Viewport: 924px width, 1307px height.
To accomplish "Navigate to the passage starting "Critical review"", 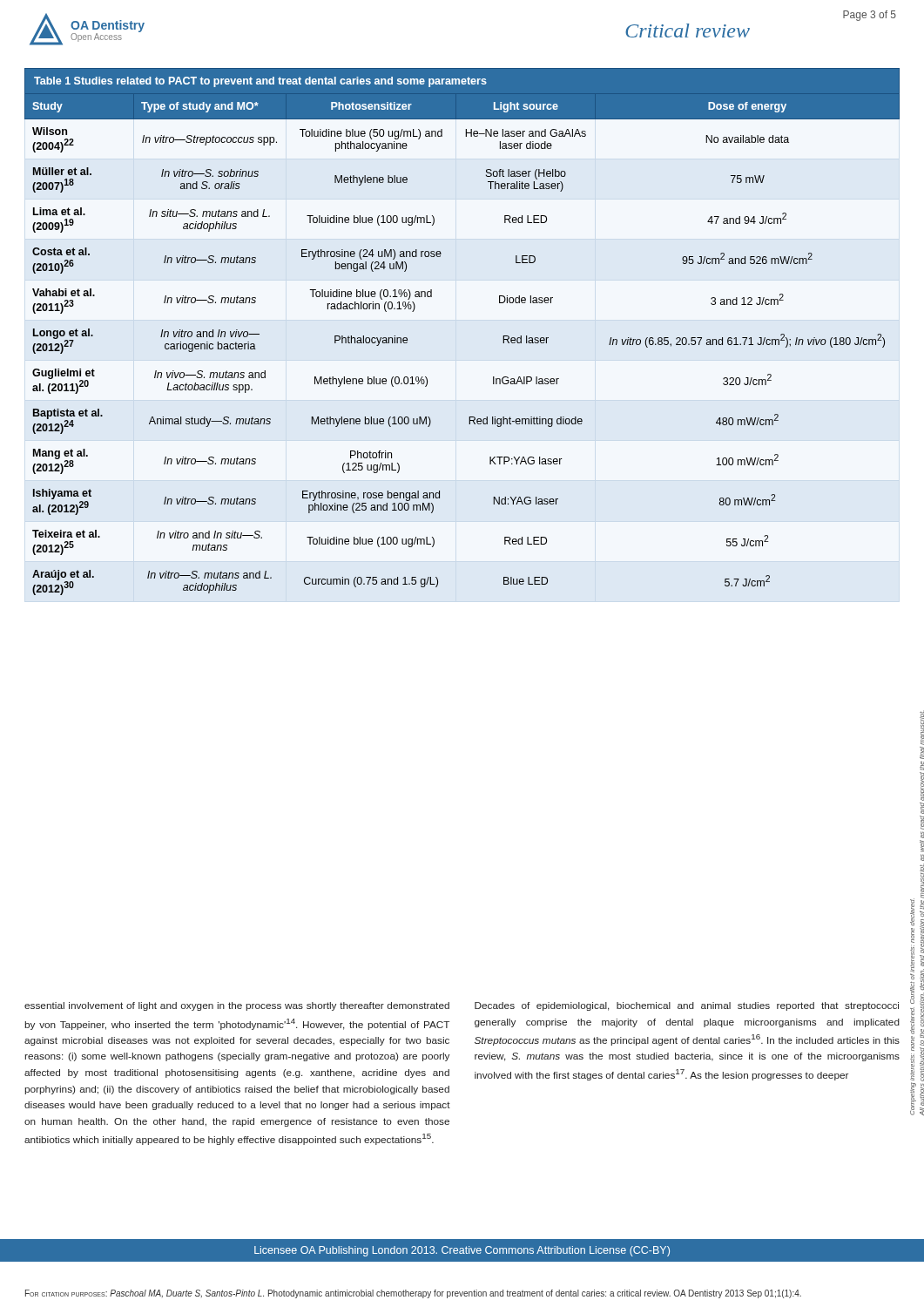I will [x=687, y=31].
